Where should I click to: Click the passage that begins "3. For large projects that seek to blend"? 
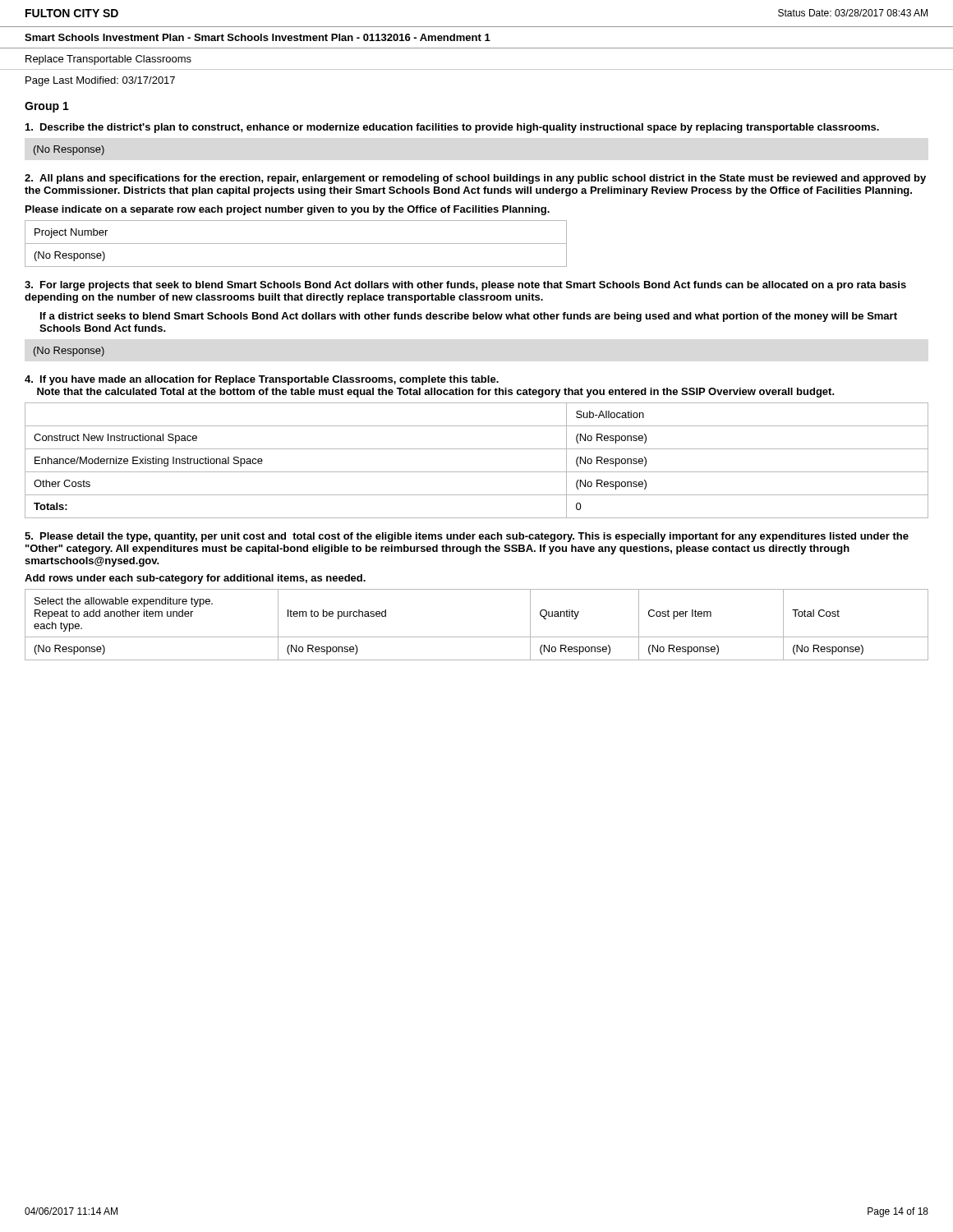[x=465, y=291]
